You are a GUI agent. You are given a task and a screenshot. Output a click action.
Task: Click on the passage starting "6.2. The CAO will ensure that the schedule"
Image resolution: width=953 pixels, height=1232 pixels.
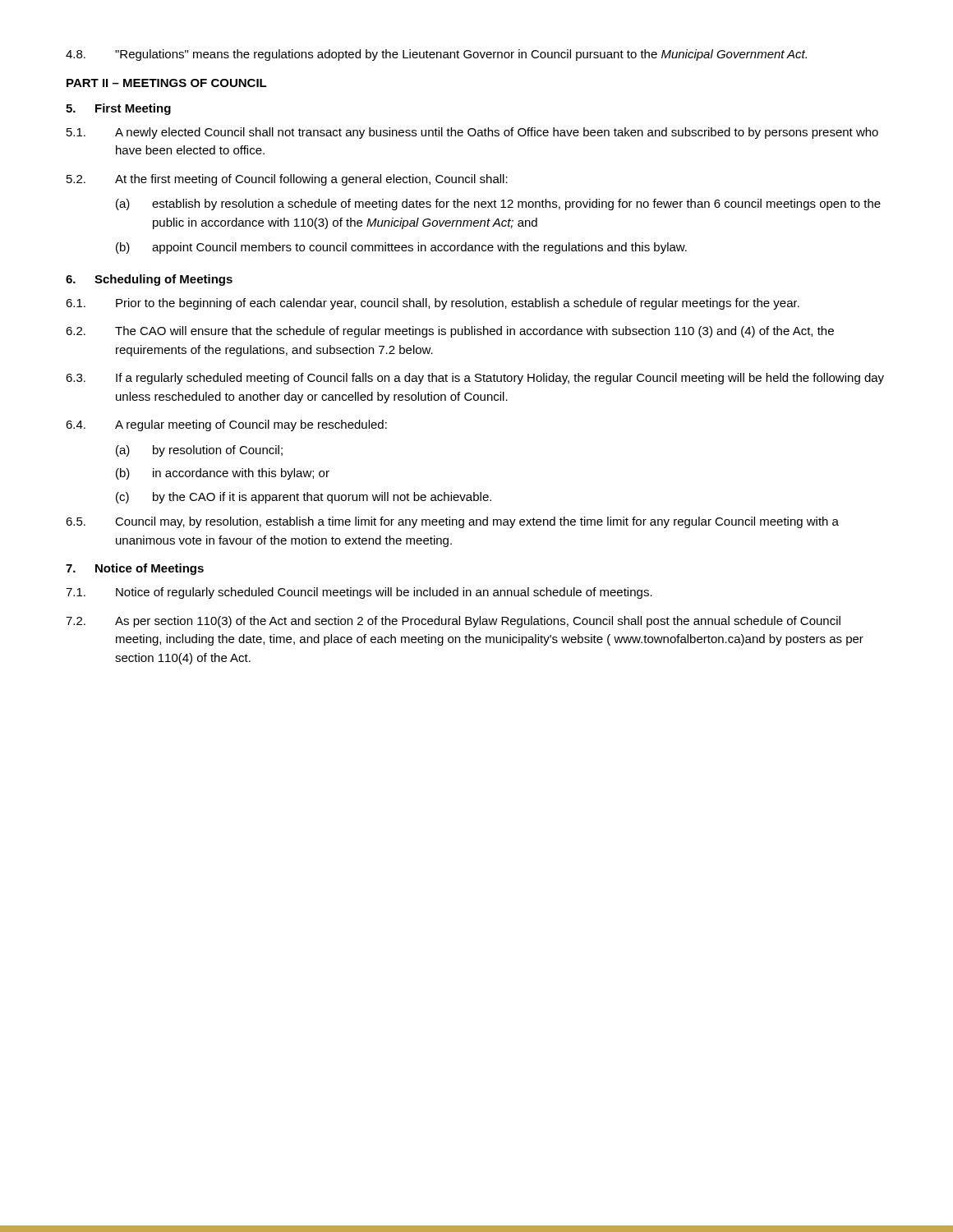pyautogui.click(x=476, y=340)
